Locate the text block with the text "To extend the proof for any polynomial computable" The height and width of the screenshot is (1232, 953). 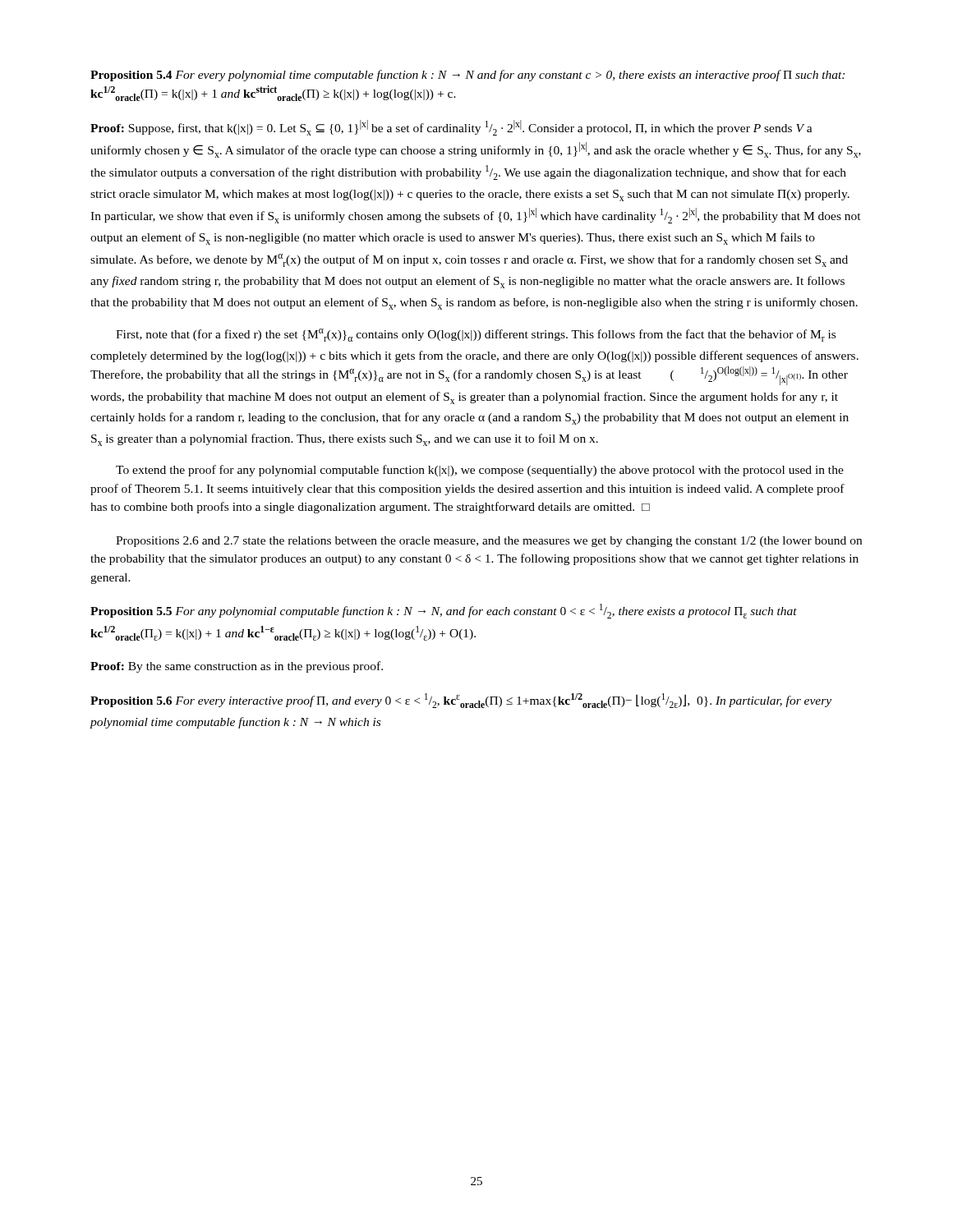click(x=476, y=489)
